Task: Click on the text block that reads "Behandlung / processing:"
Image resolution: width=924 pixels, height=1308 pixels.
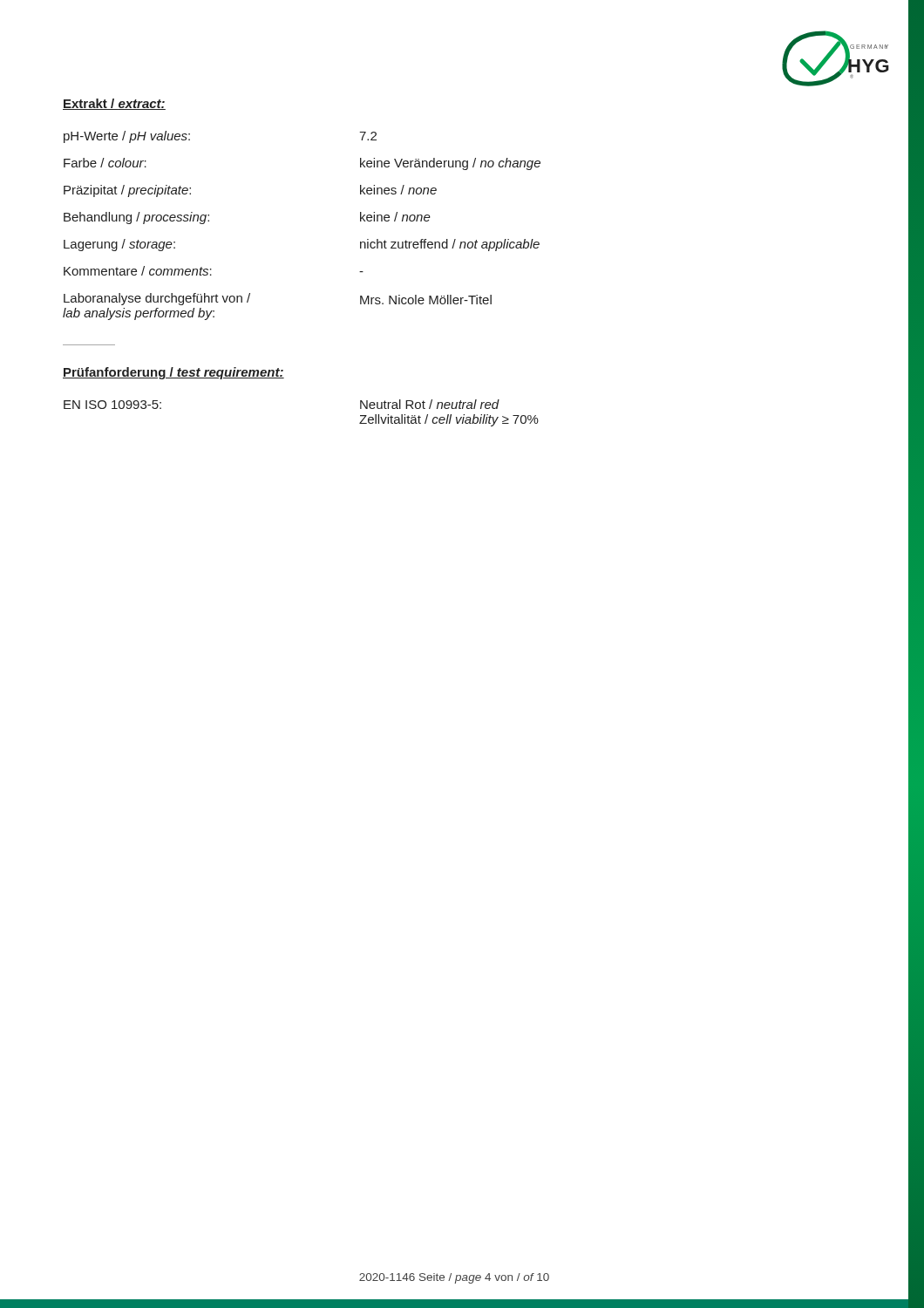Action: coord(138,218)
